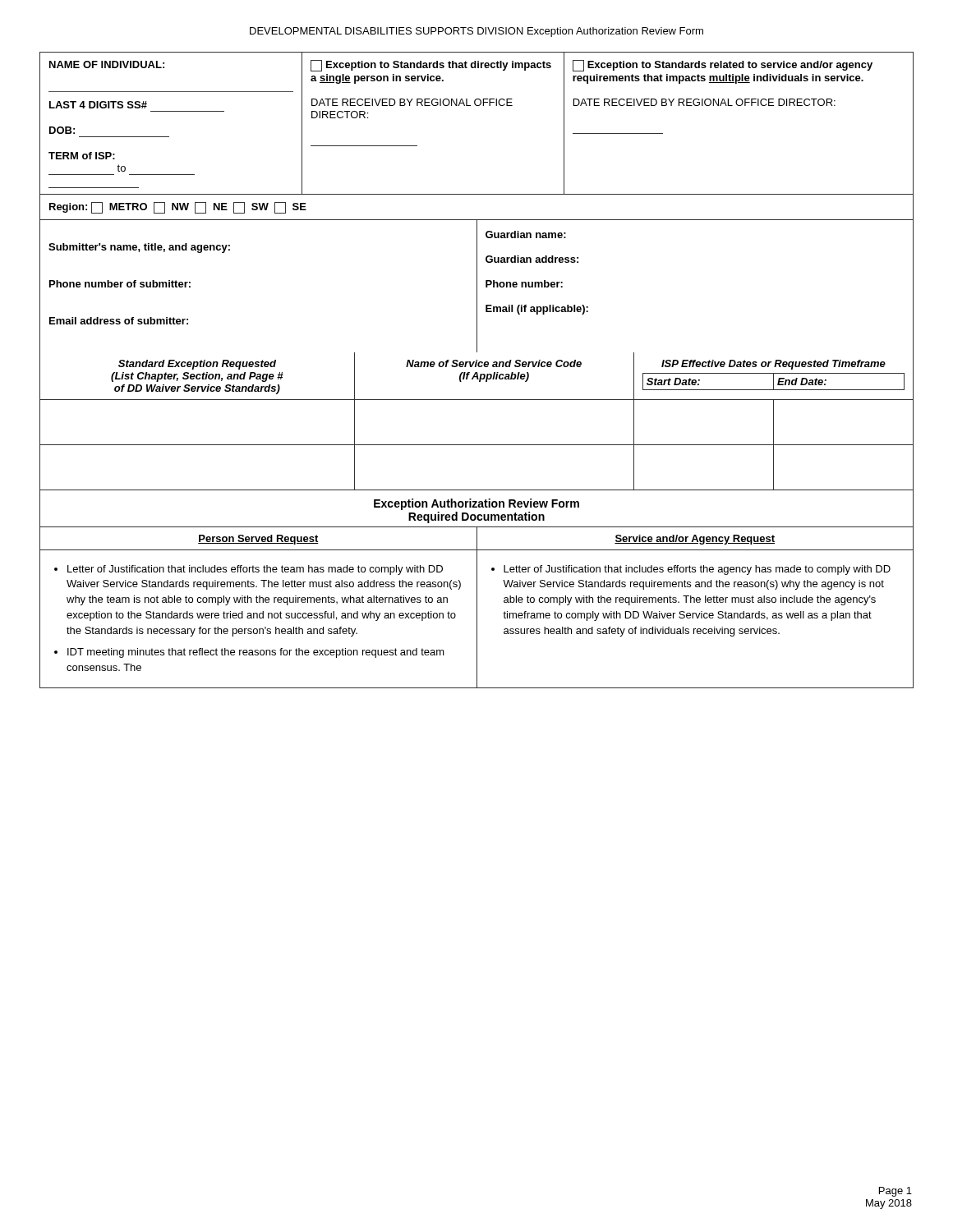953x1232 pixels.
Task: Point to the block beginning "Letter of Justification that includes efforts the agency"
Action: pyautogui.click(x=697, y=599)
